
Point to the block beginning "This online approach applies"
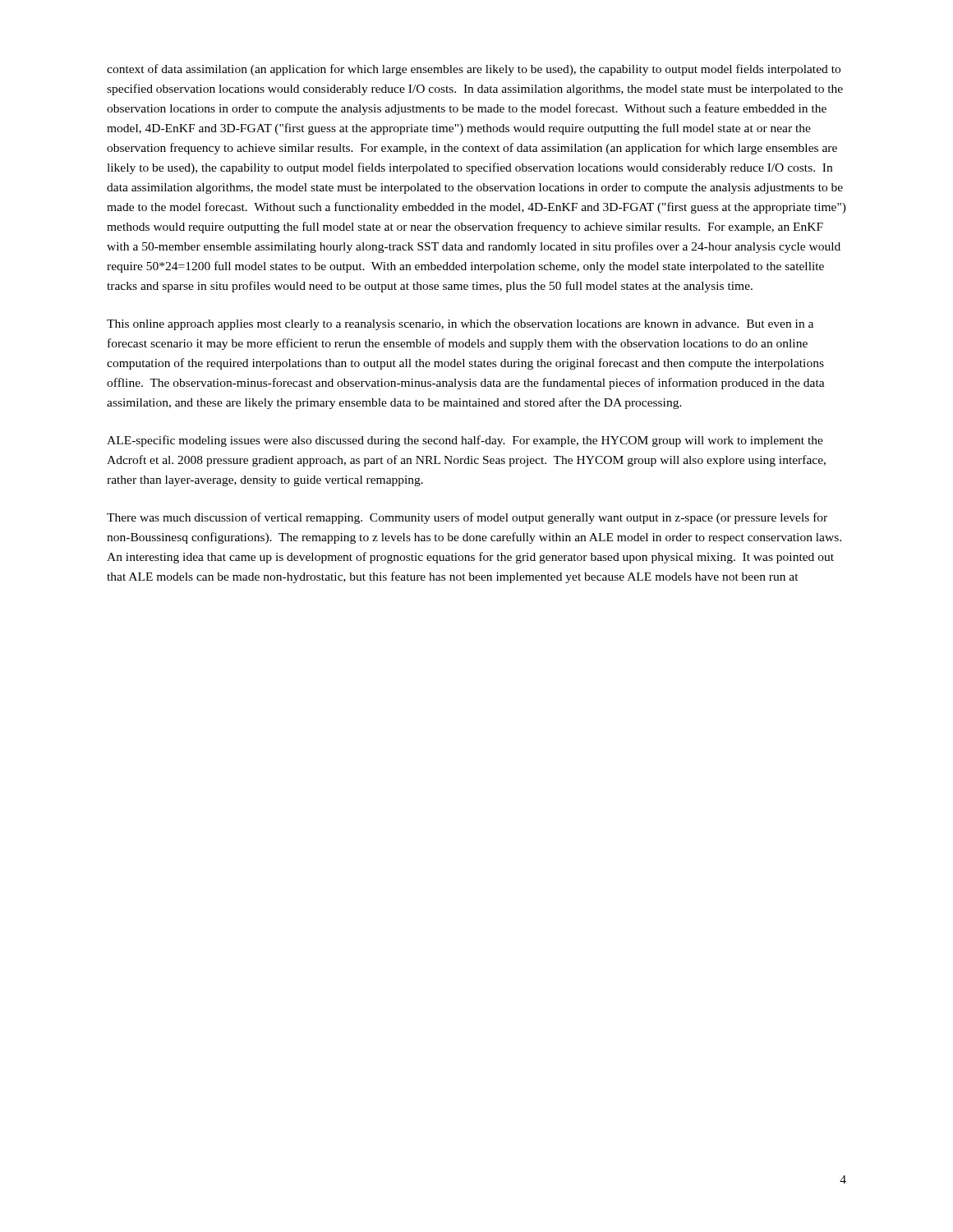[466, 363]
